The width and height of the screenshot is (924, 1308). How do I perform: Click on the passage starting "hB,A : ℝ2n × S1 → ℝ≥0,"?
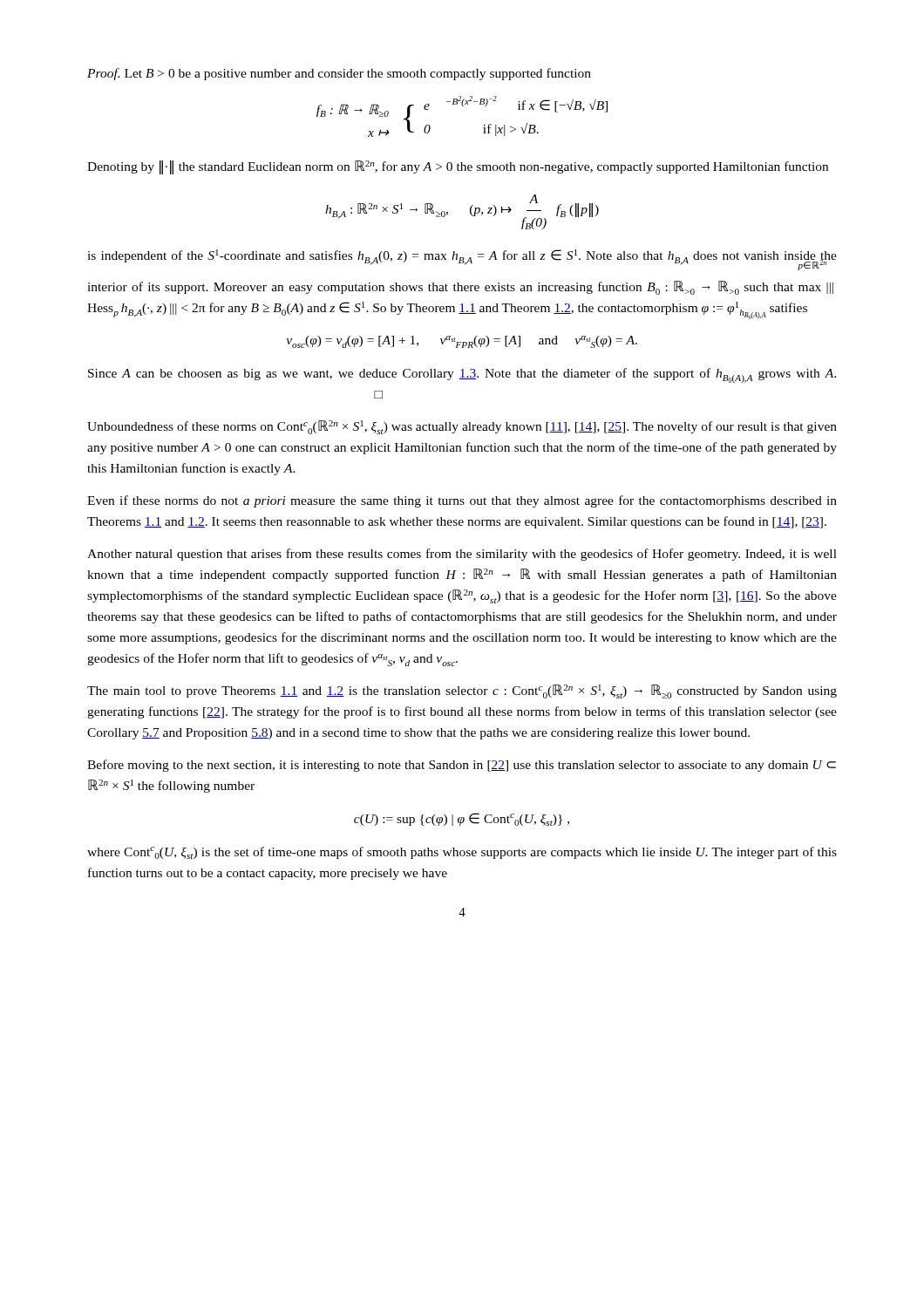tap(462, 211)
